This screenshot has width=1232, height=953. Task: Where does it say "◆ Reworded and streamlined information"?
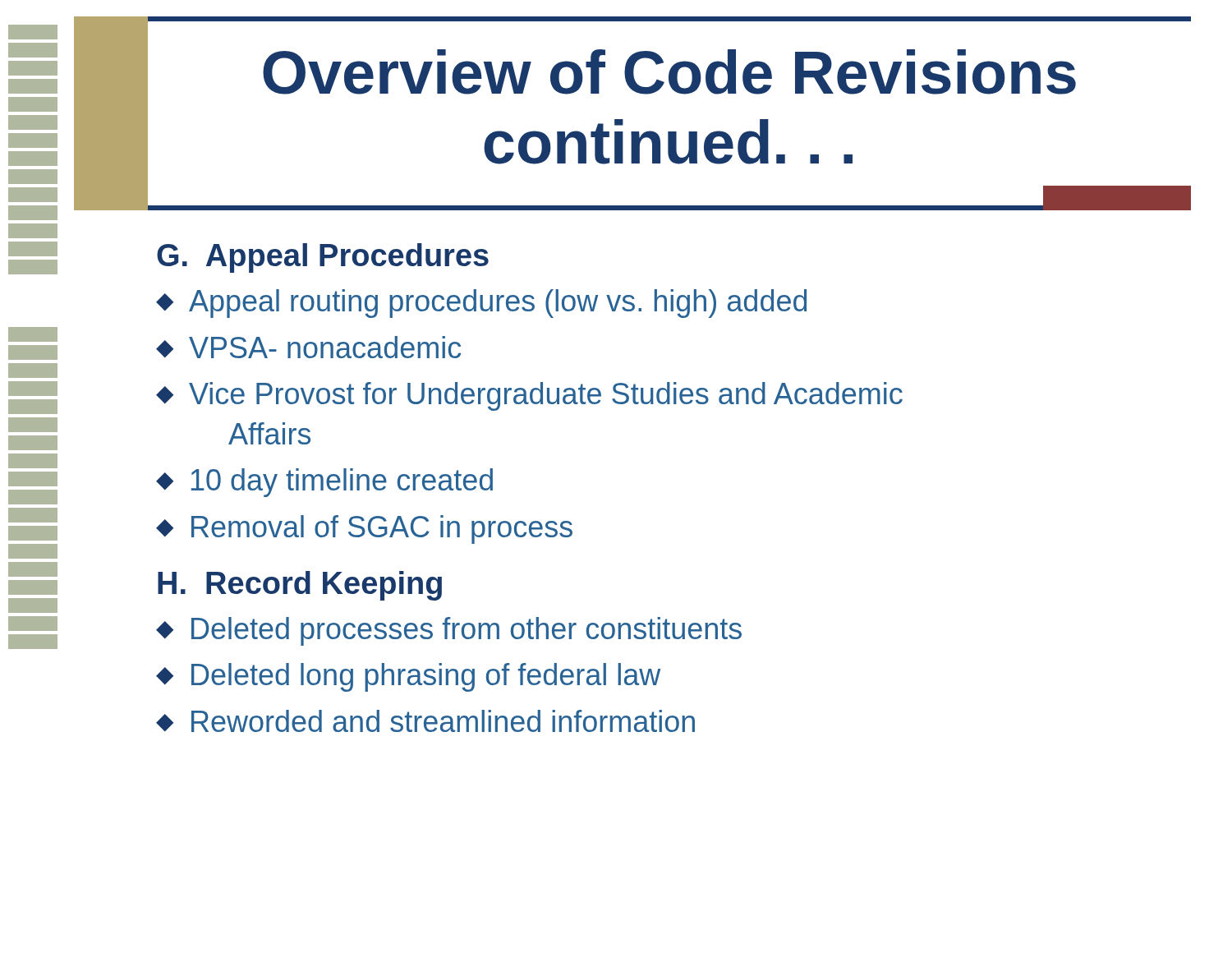674,722
